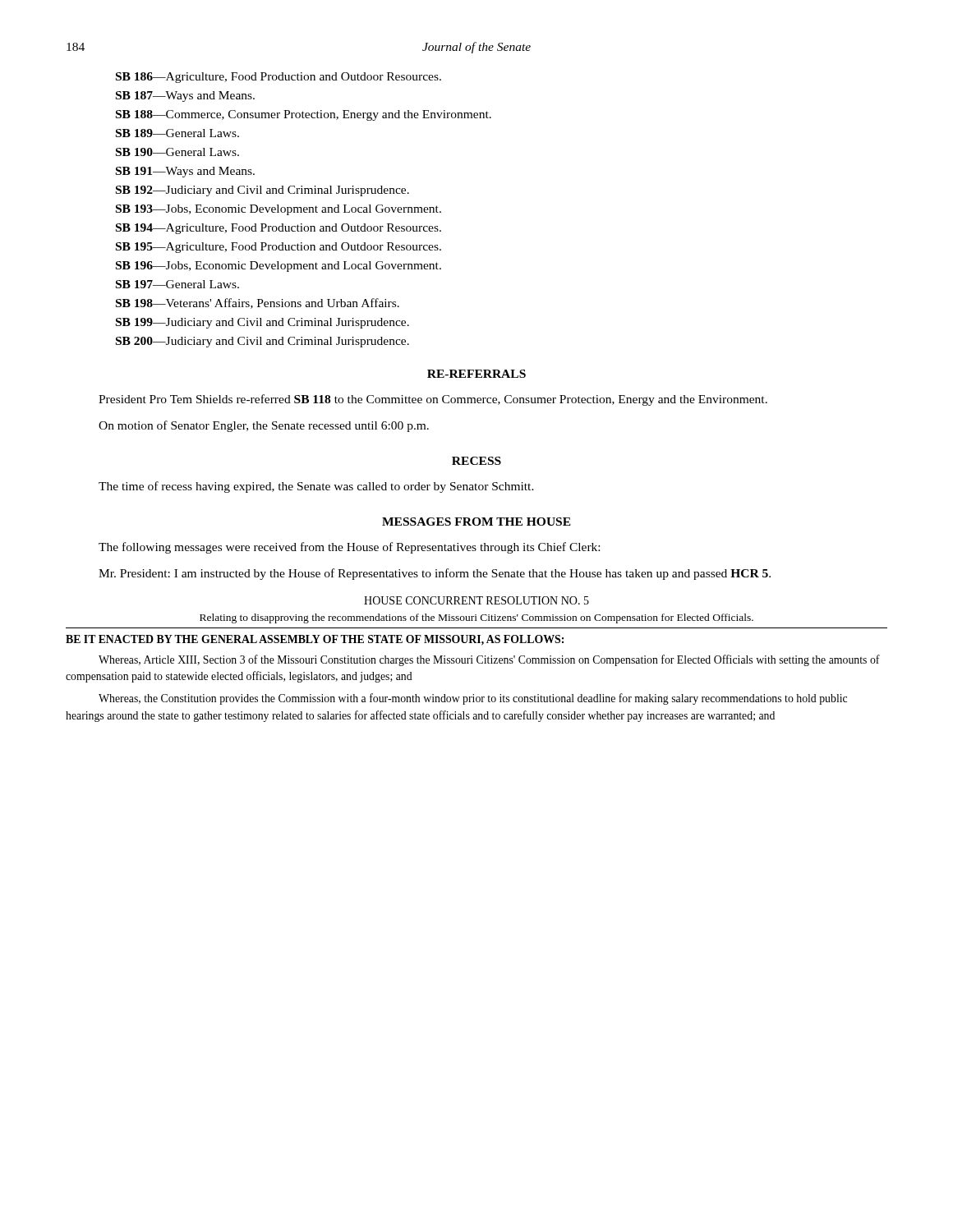
Task: Select the text block with the text "The following messages were received from the"
Action: 350,547
